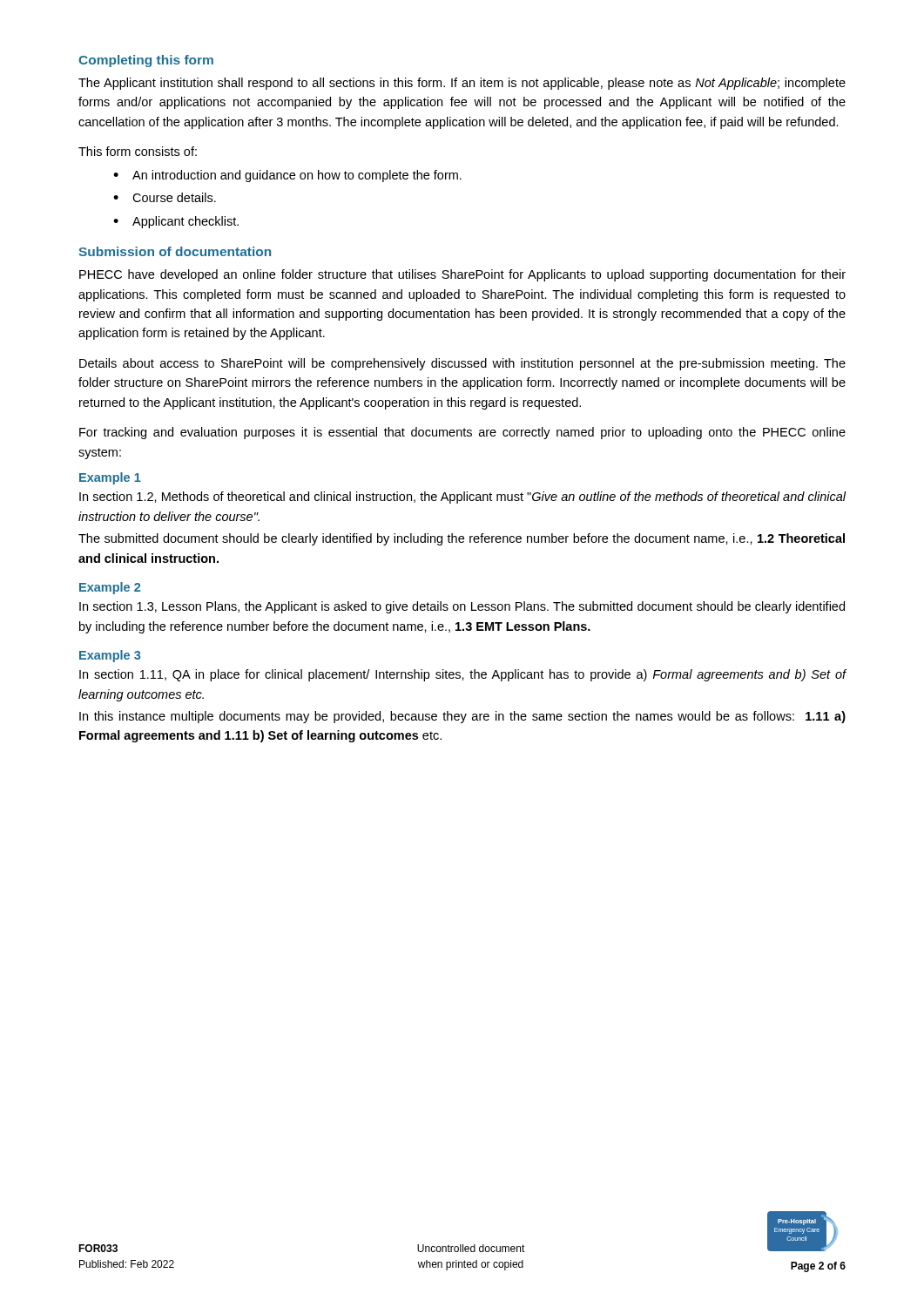Viewport: 924px width, 1307px height.
Task: Select the text block that reads "Details about access to SharePoint"
Action: pyautogui.click(x=462, y=383)
